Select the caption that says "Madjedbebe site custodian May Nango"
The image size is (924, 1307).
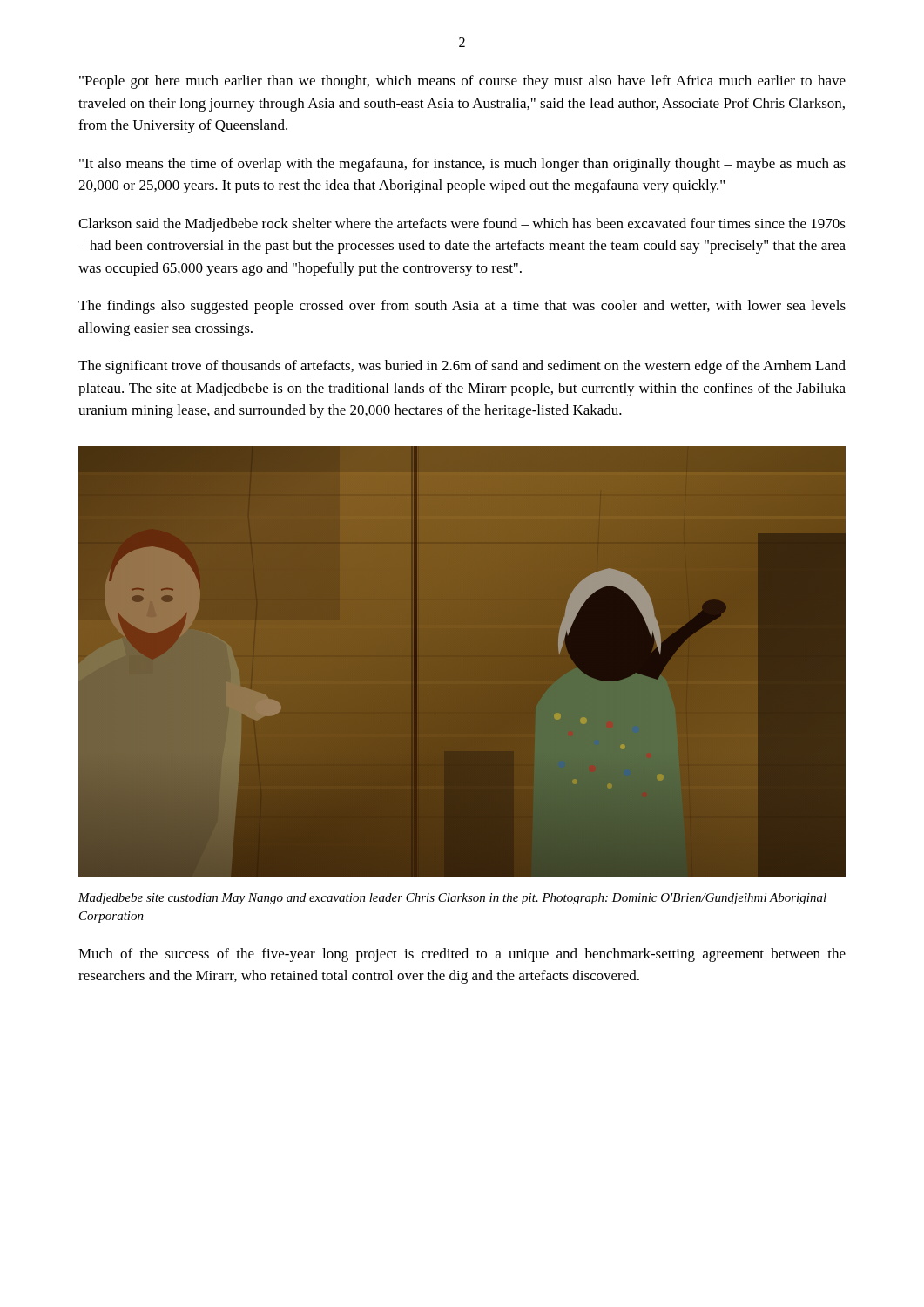point(452,906)
